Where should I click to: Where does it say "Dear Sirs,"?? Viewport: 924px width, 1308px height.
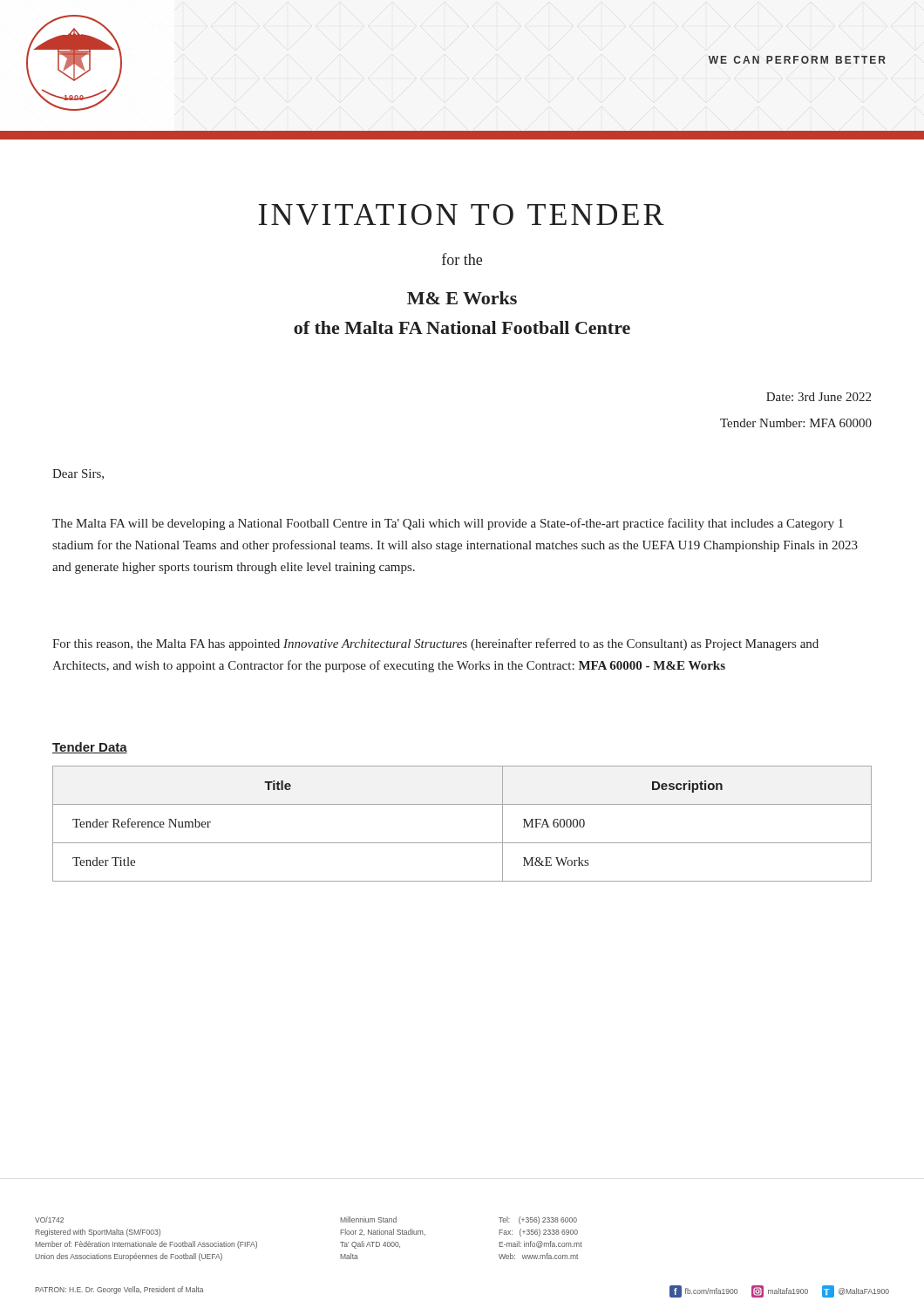coord(78,473)
